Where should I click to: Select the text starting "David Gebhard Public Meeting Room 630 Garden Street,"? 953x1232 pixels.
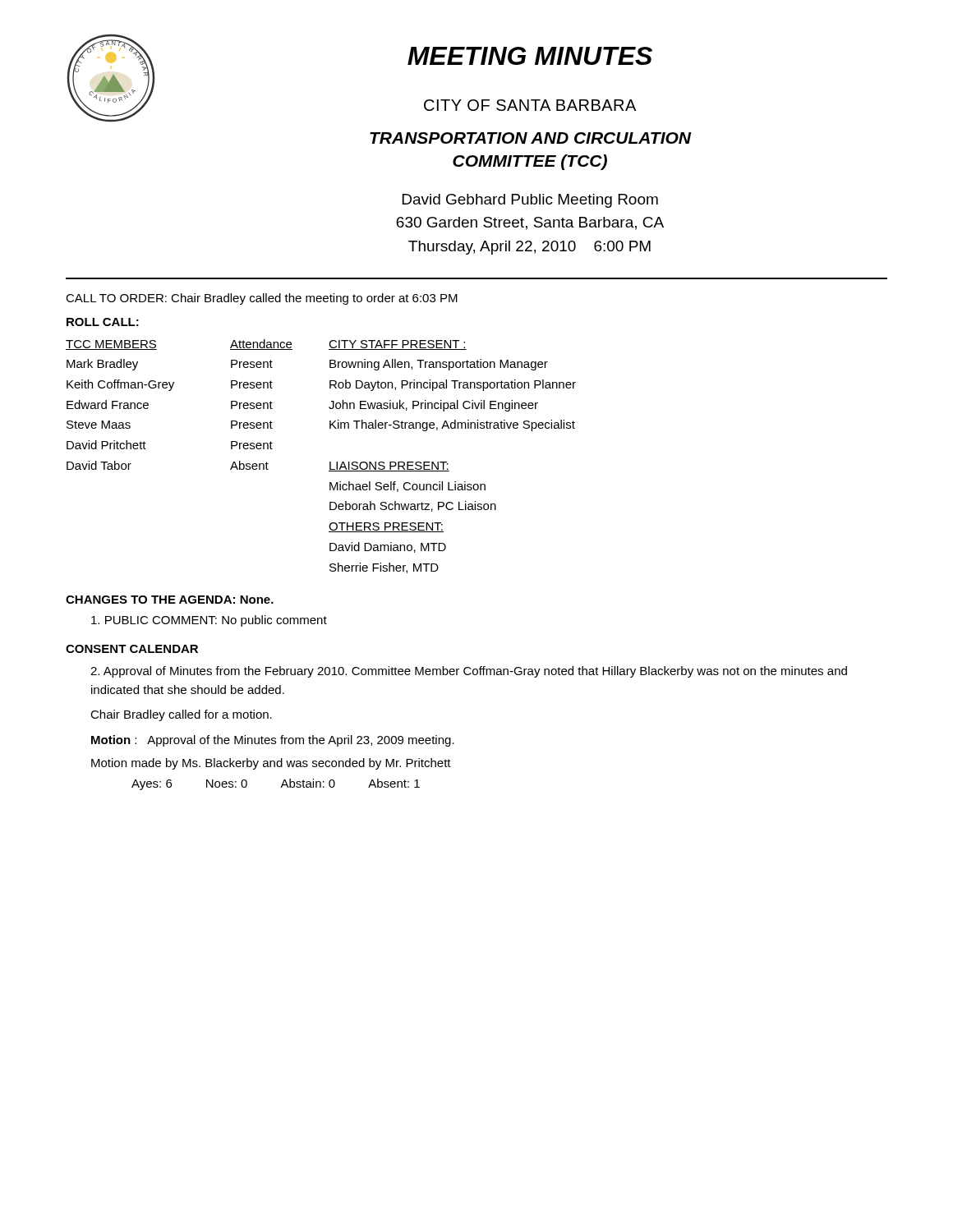click(530, 222)
